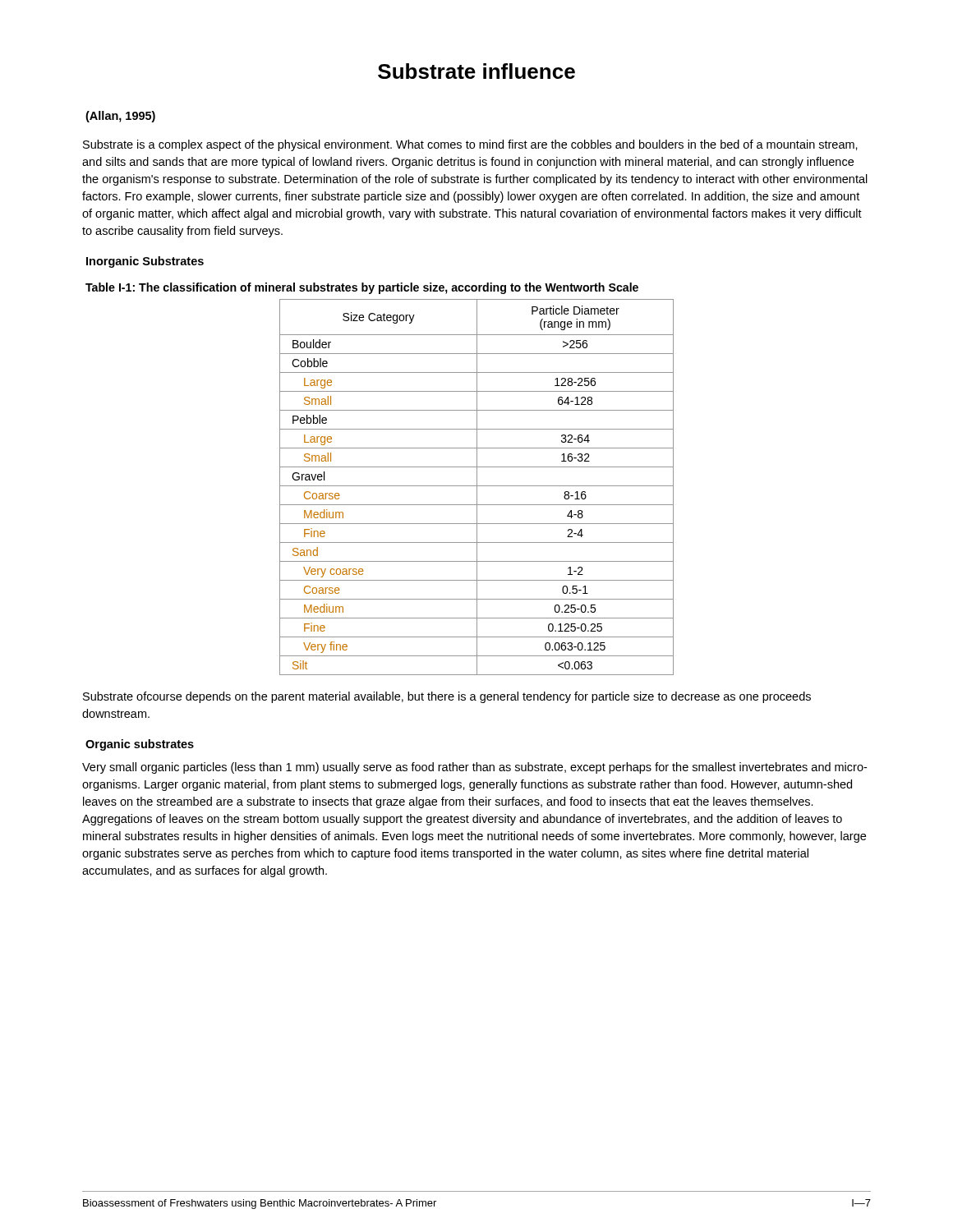Locate the section header that says "Organic substrates"
The width and height of the screenshot is (953, 1232).
[138, 744]
